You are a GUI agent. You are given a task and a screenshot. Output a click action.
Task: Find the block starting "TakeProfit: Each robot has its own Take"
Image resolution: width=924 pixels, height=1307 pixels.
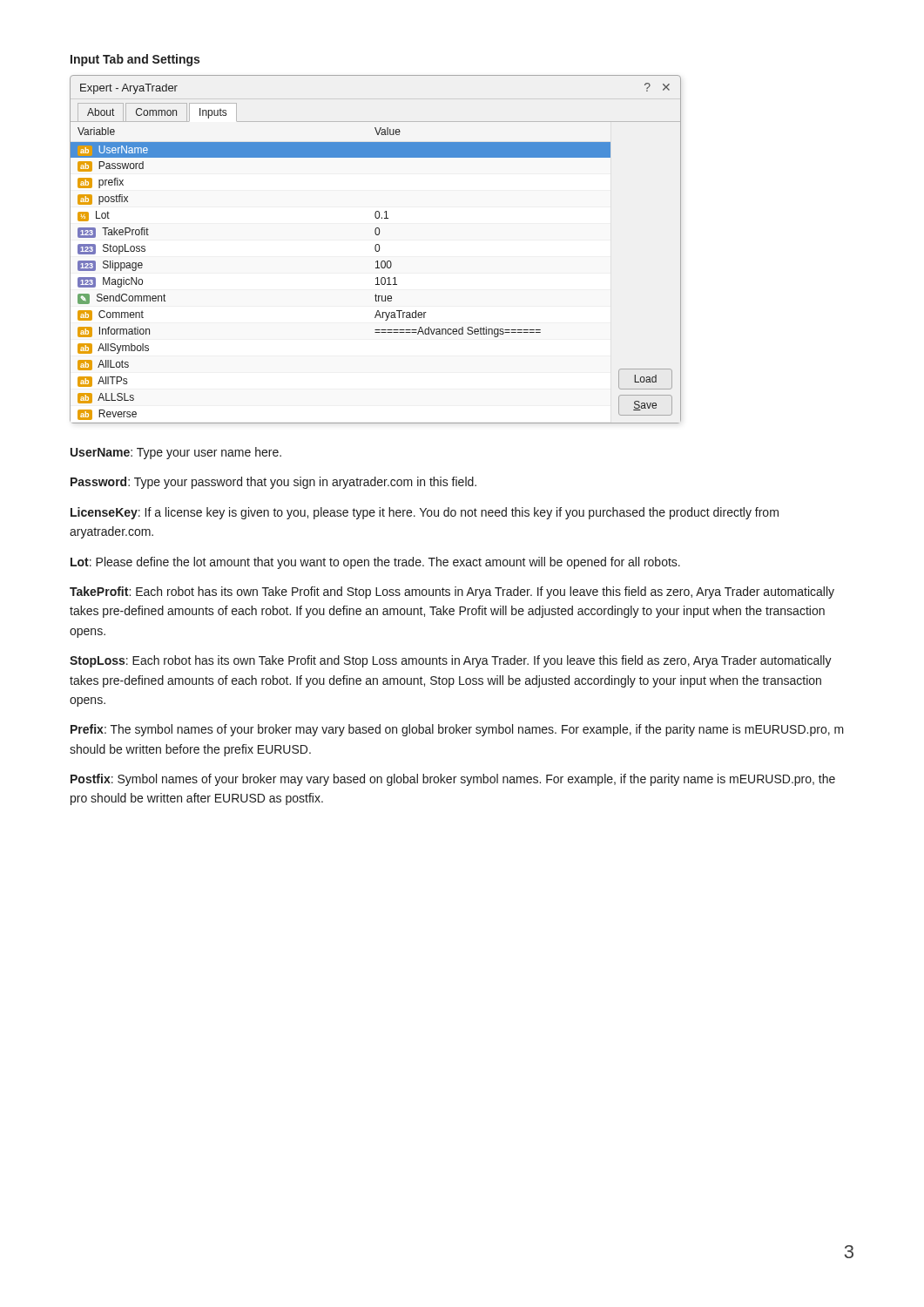(452, 611)
